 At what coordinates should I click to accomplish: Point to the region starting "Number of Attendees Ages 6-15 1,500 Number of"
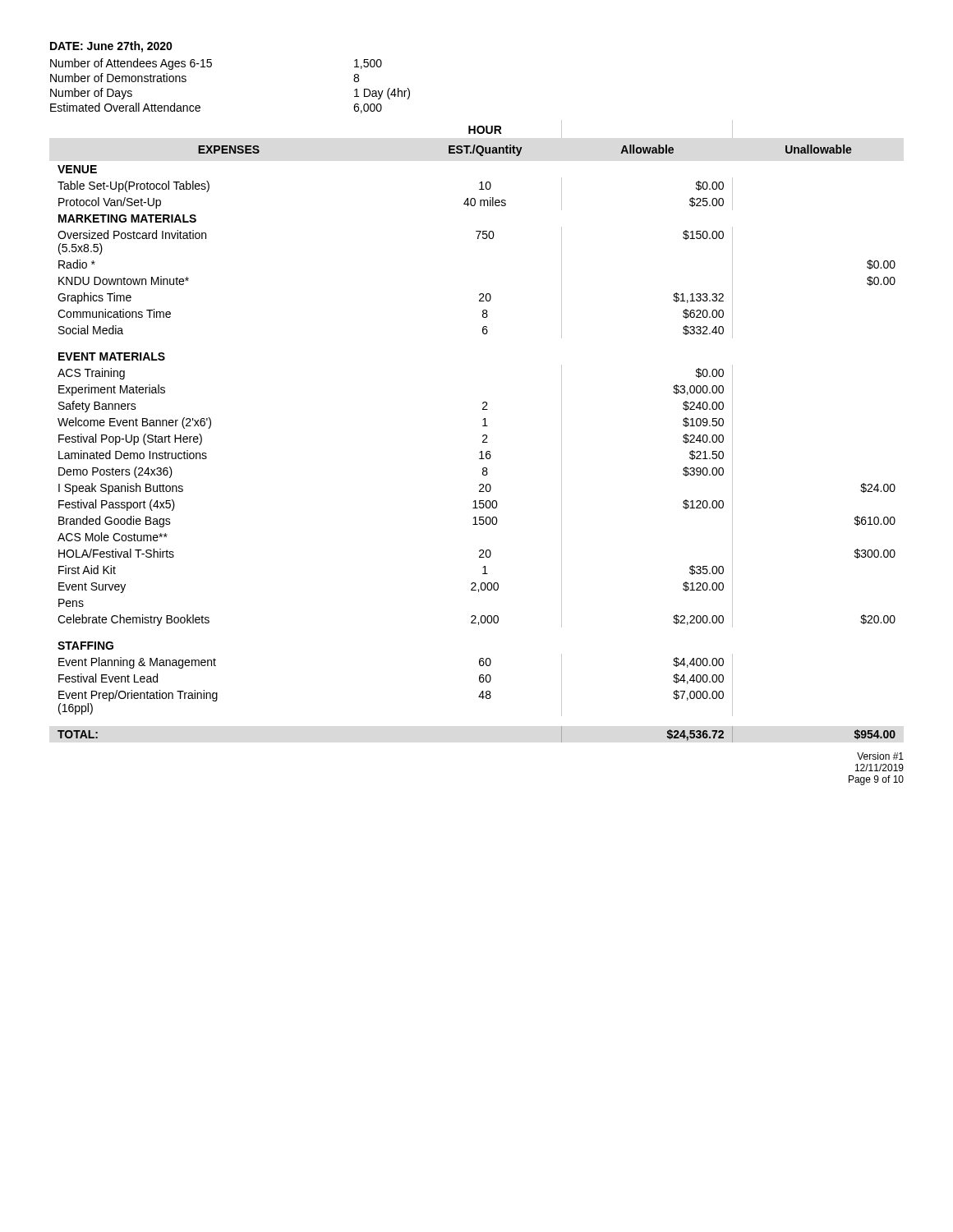click(128, 64)
